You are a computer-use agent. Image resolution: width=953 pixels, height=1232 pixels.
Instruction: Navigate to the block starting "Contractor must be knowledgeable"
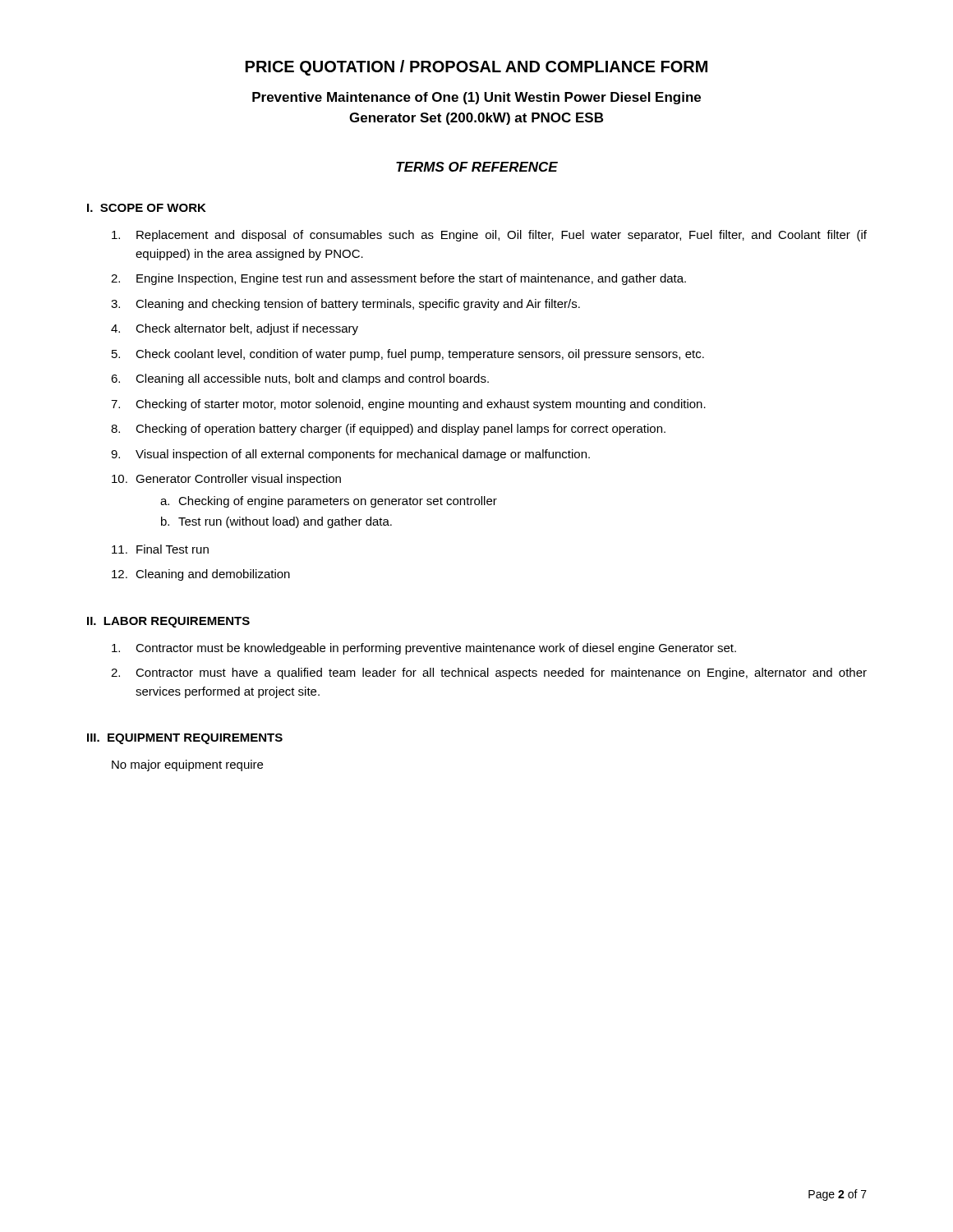click(489, 648)
